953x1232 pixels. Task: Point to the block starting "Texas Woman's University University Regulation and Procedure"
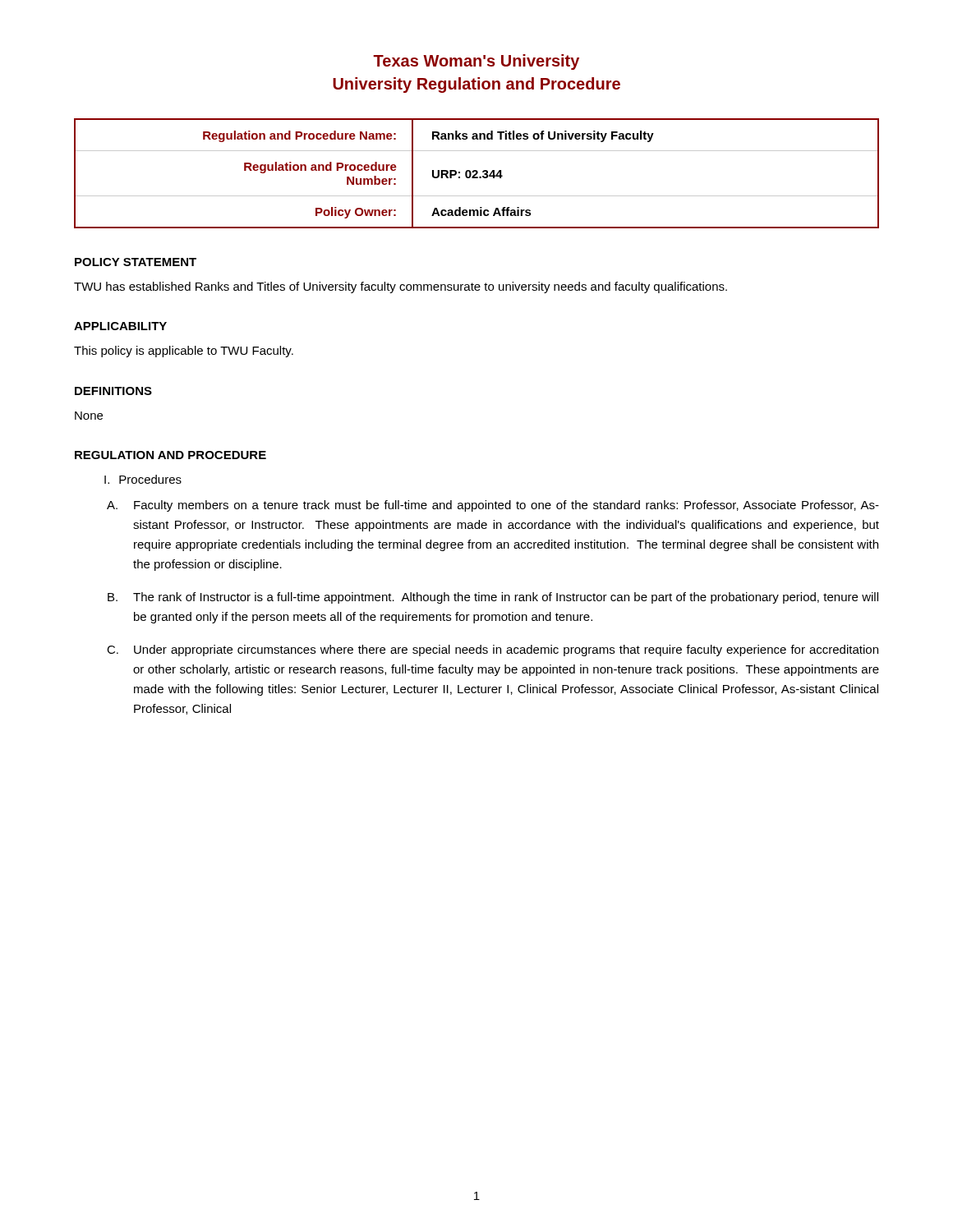coord(476,72)
